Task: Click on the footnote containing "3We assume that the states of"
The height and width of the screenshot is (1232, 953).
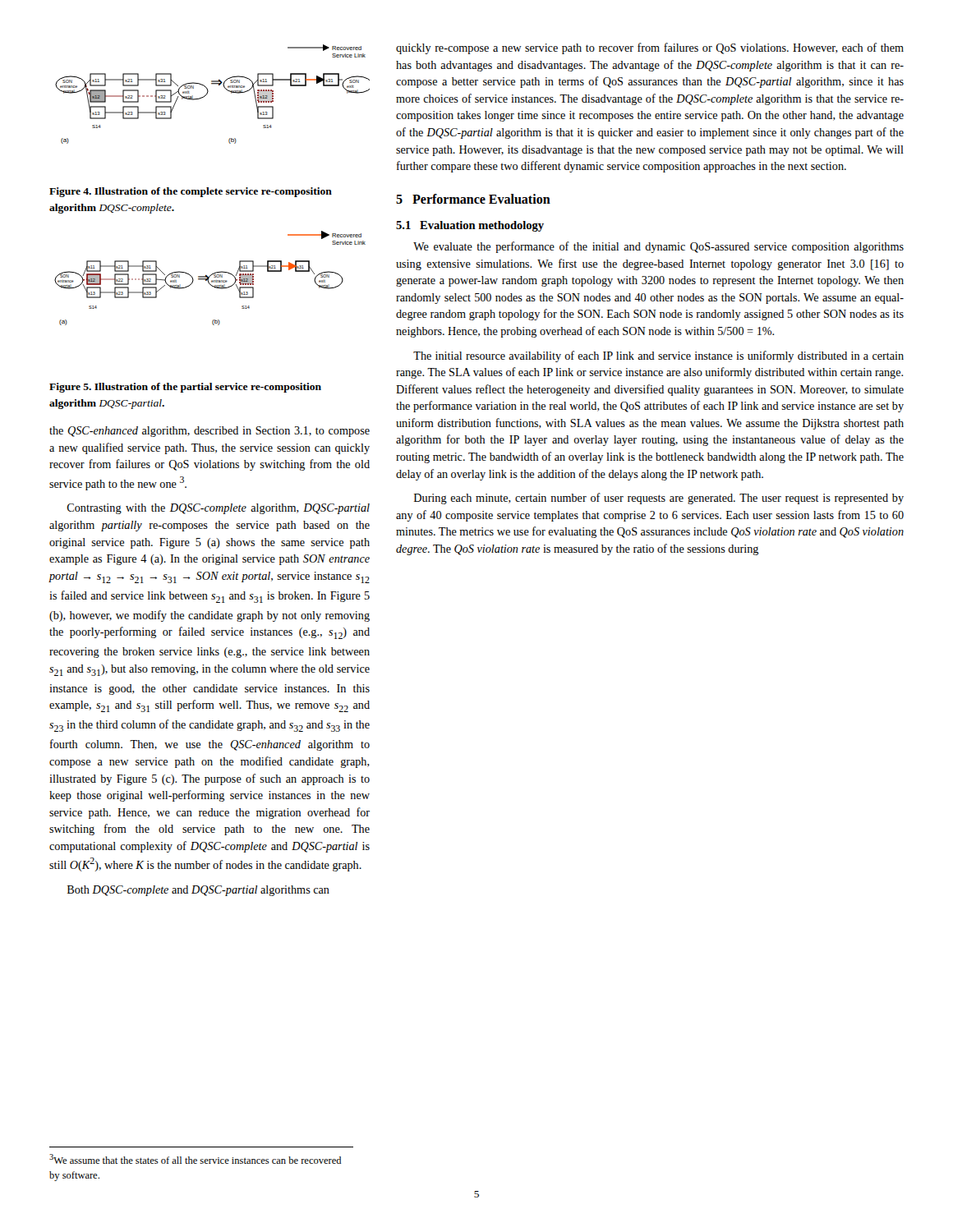Action: 195,1167
